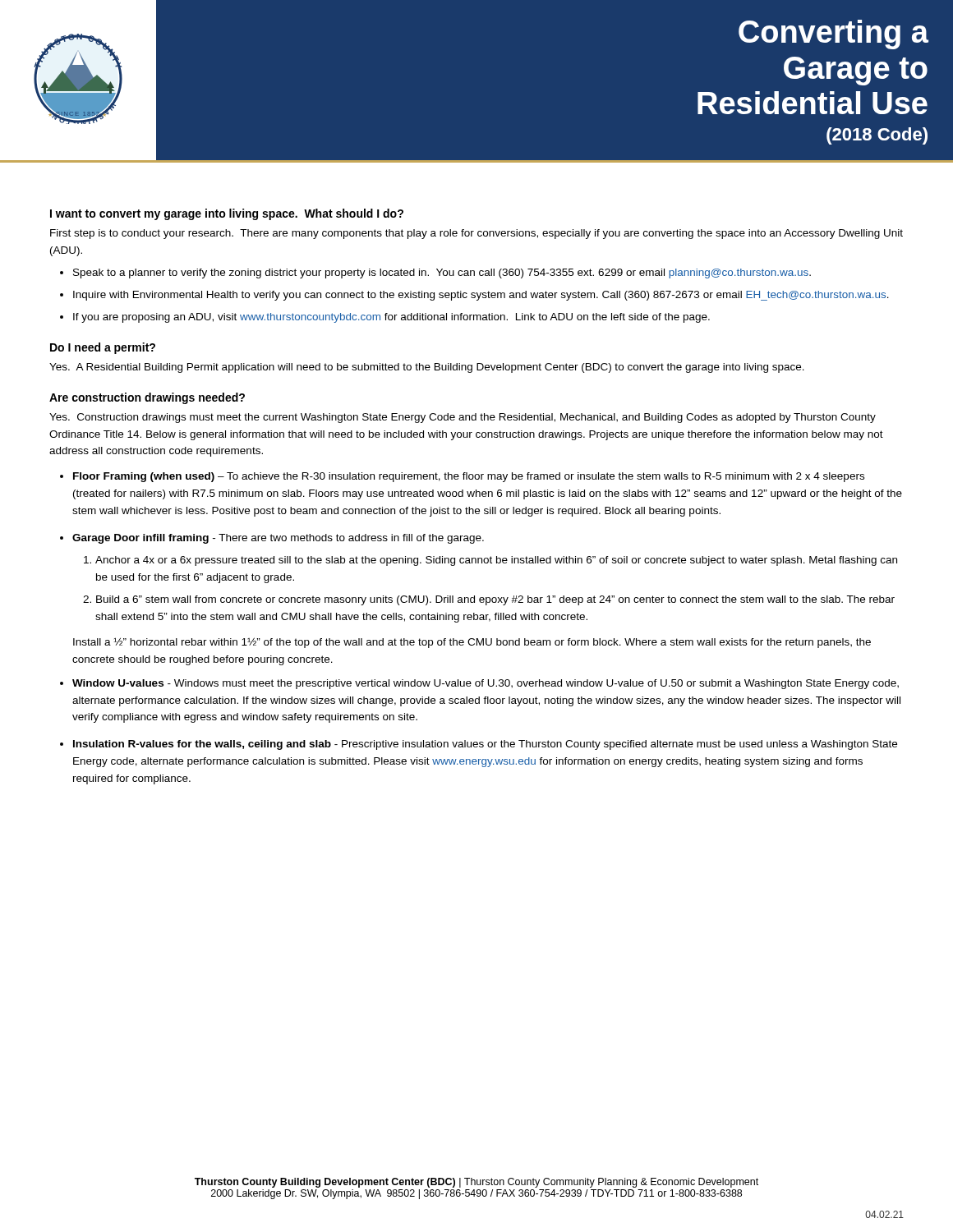Find the list item that says "Insulation R-values for"
The image size is (953, 1232).
(x=485, y=761)
